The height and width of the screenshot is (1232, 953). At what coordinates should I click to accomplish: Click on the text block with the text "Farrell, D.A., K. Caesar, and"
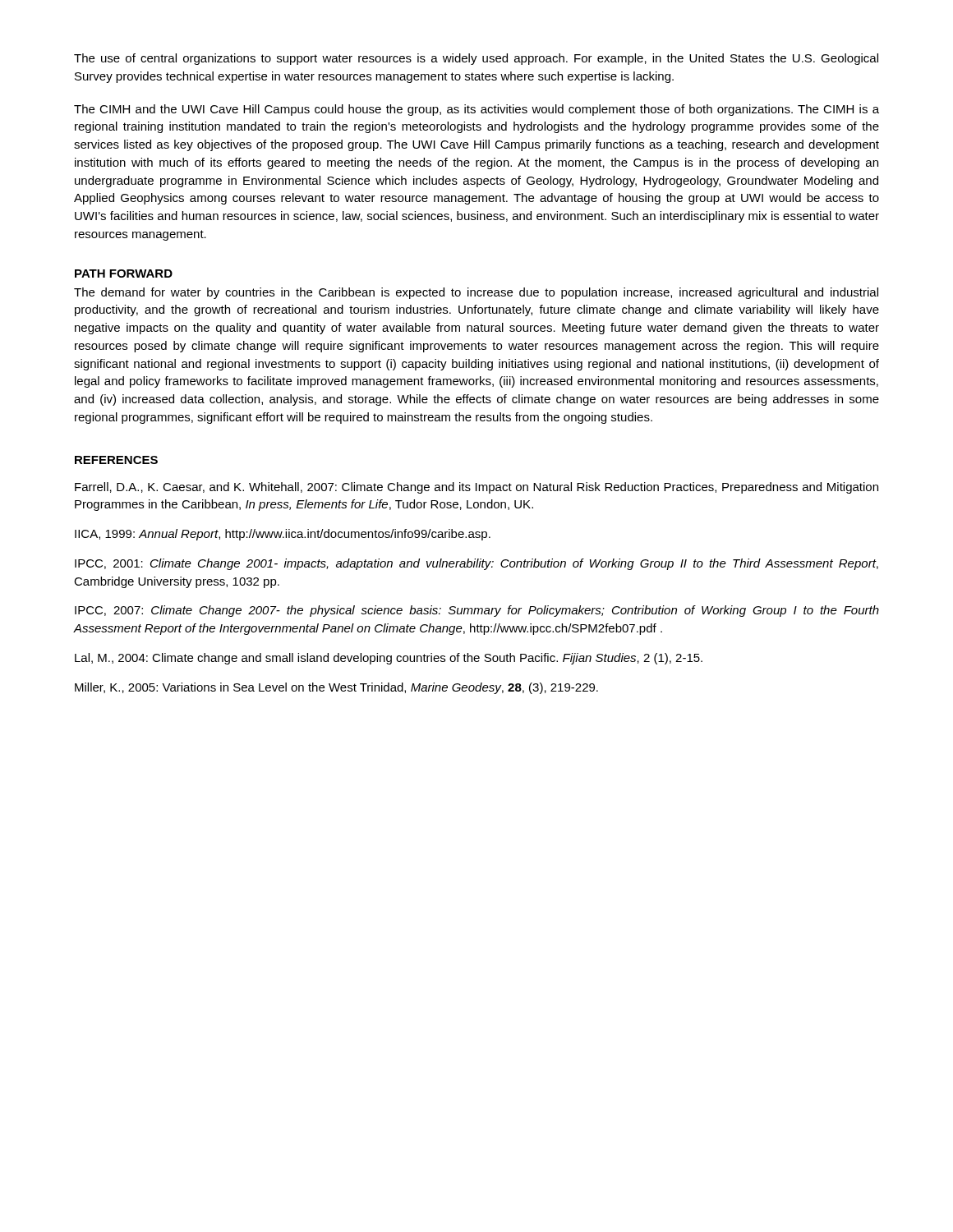476,495
